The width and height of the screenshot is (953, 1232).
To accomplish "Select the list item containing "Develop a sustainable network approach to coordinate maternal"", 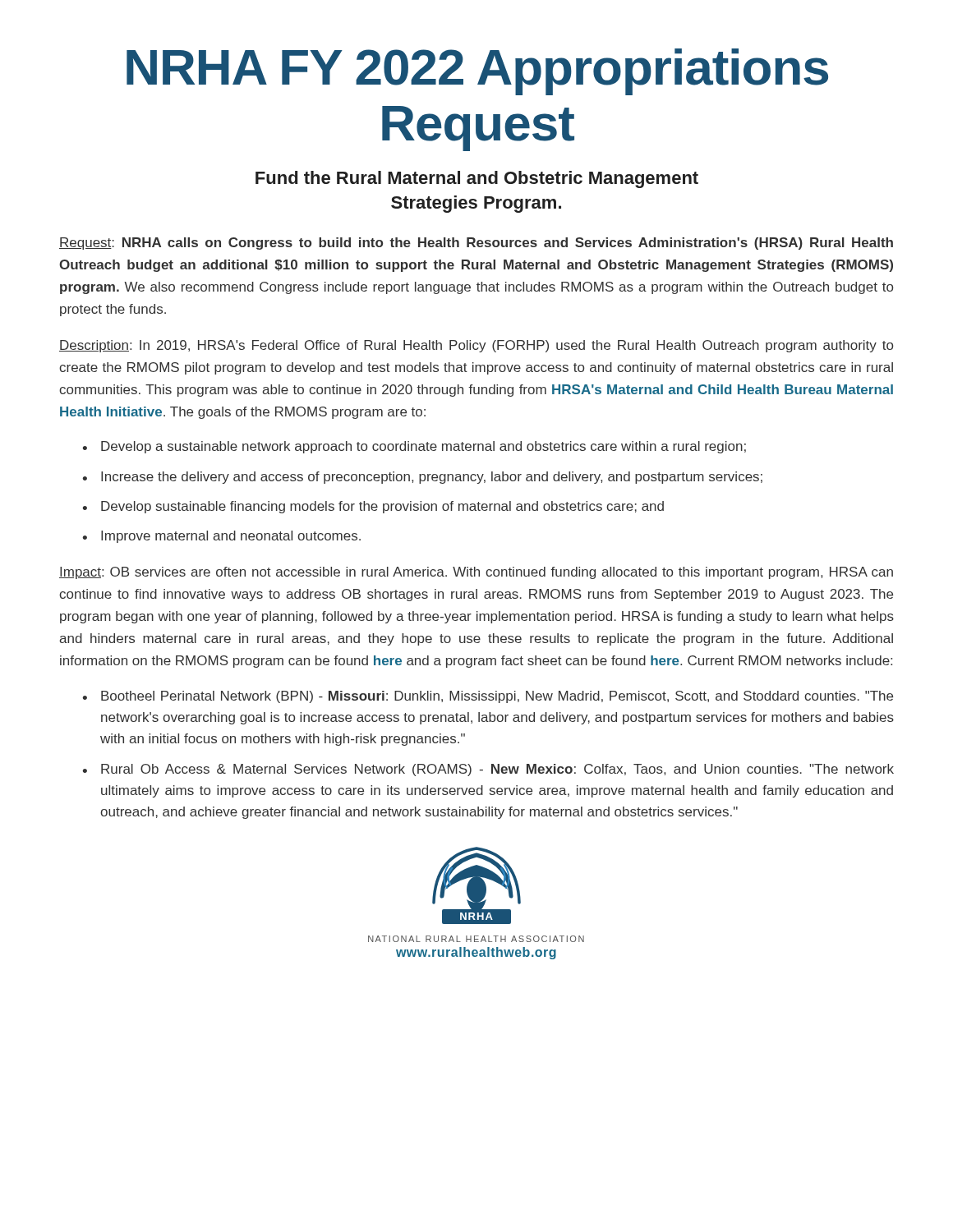I will pos(424,447).
